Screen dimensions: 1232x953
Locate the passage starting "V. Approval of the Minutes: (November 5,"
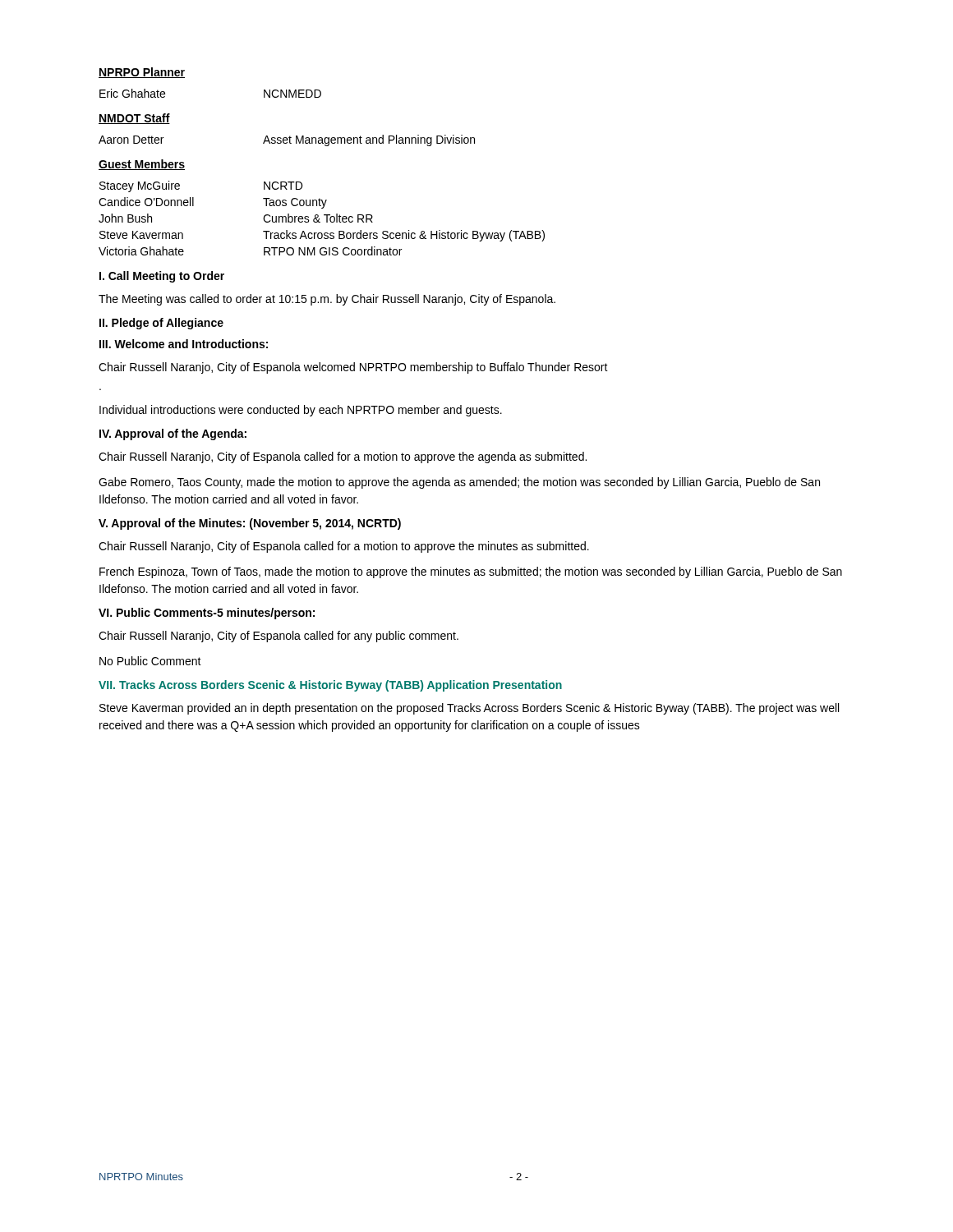tap(250, 524)
